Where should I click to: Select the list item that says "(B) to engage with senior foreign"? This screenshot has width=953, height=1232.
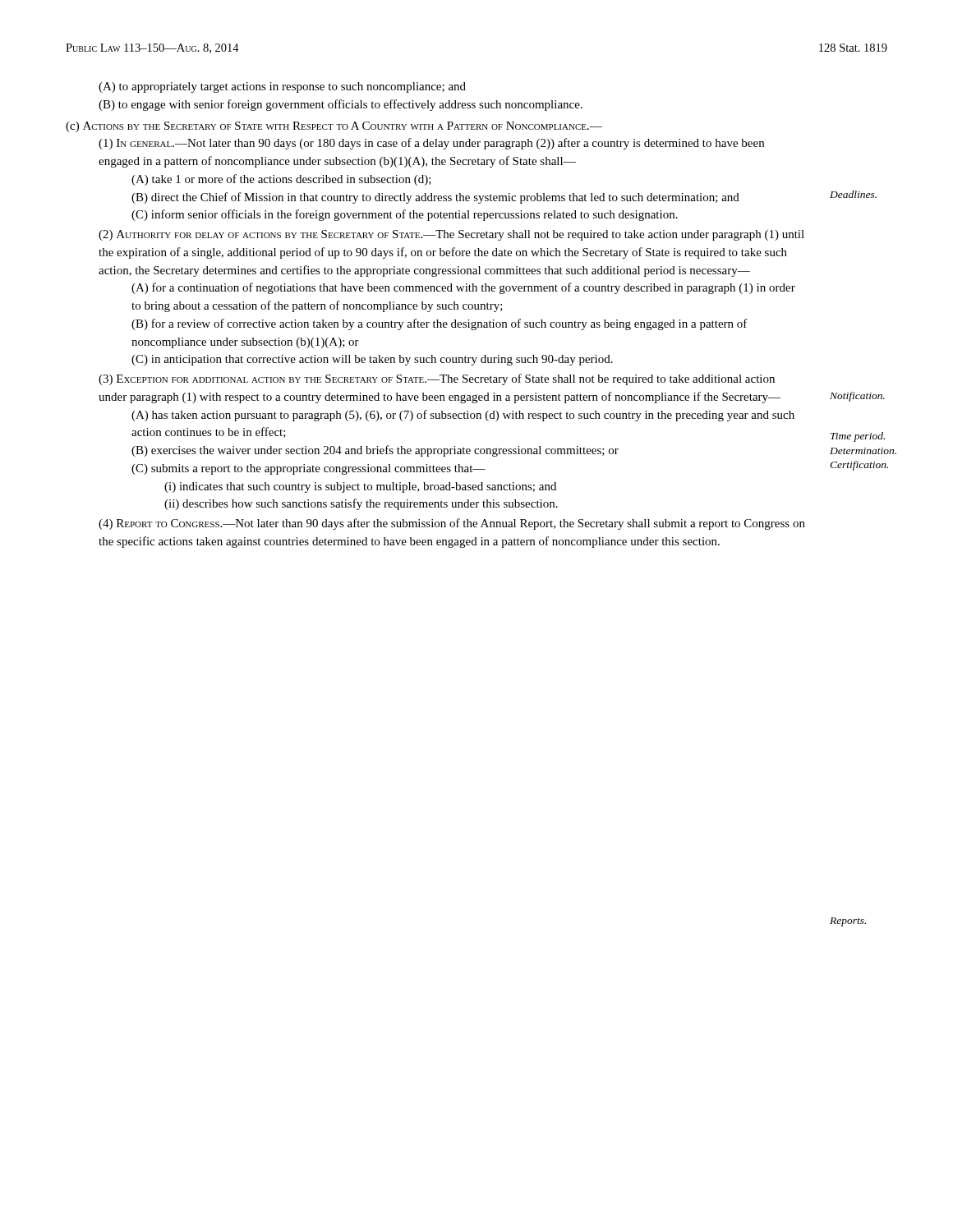[x=452, y=105]
